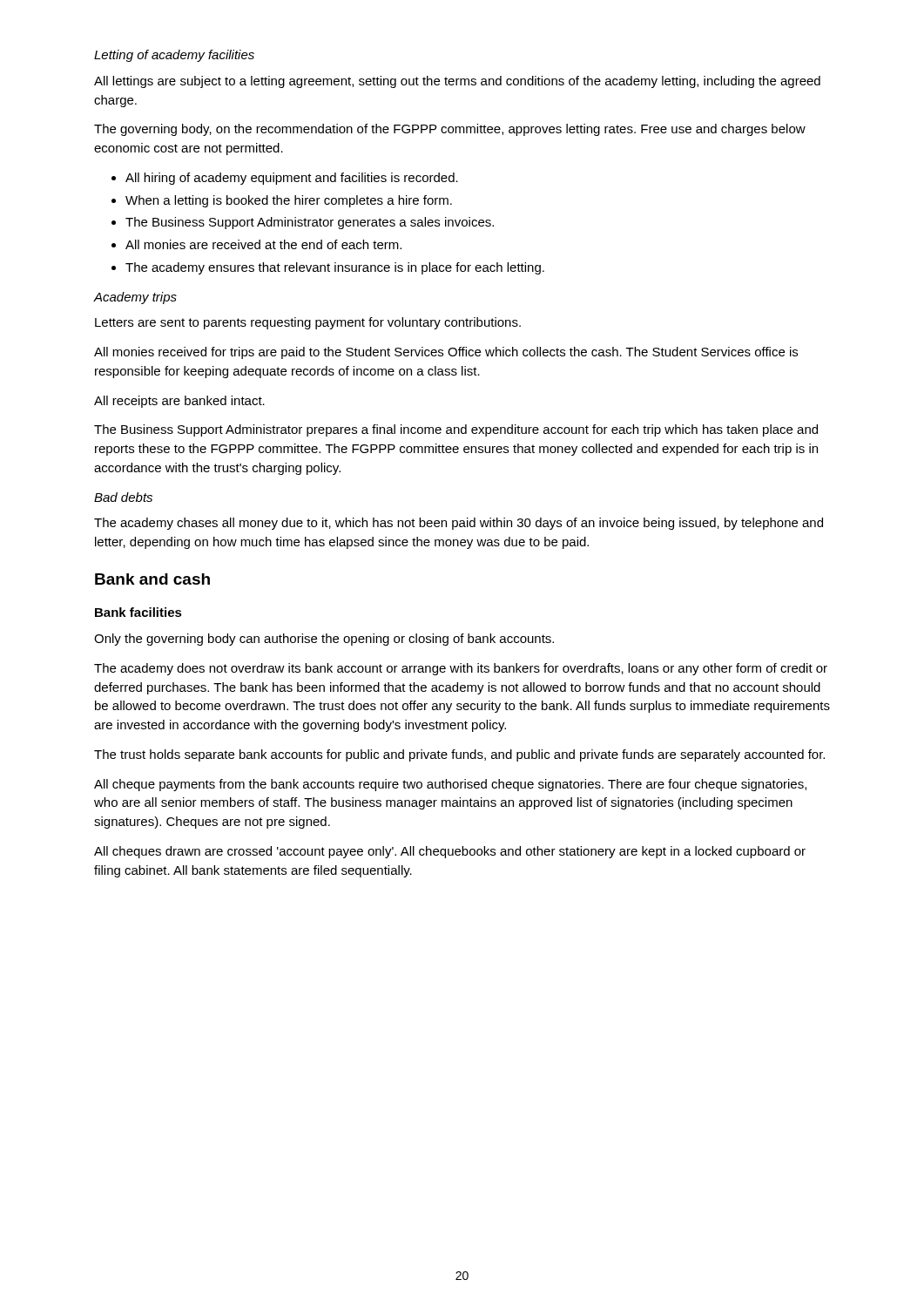This screenshot has height=1307, width=924.
Task: Select the text block containing "All lettings are subject to"
Action: tap(462, 90)
